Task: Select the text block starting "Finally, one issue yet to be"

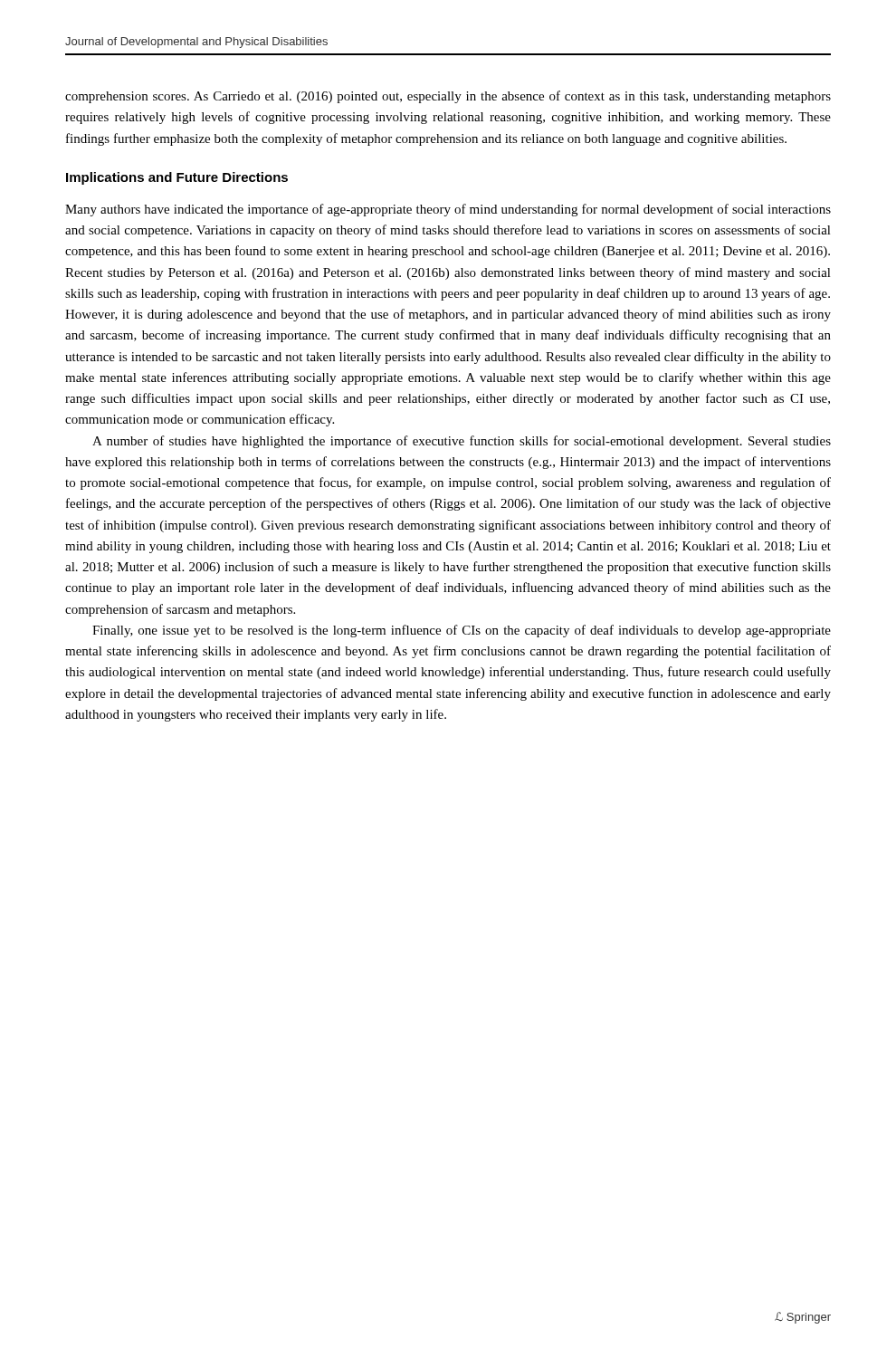Action: 448,672
